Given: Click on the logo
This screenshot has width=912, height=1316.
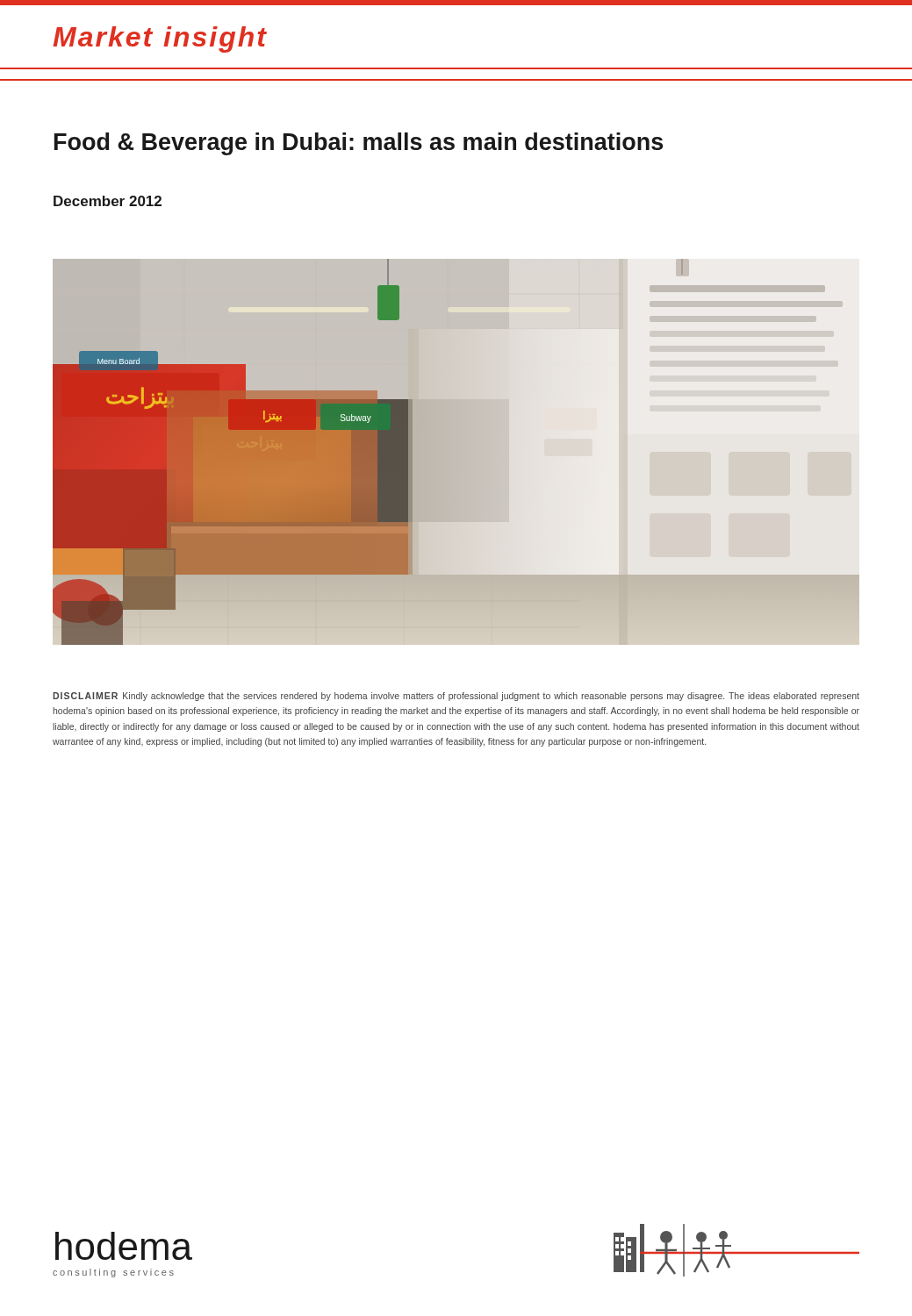Looking at the screenshot, I should [x=456, y=1252].
